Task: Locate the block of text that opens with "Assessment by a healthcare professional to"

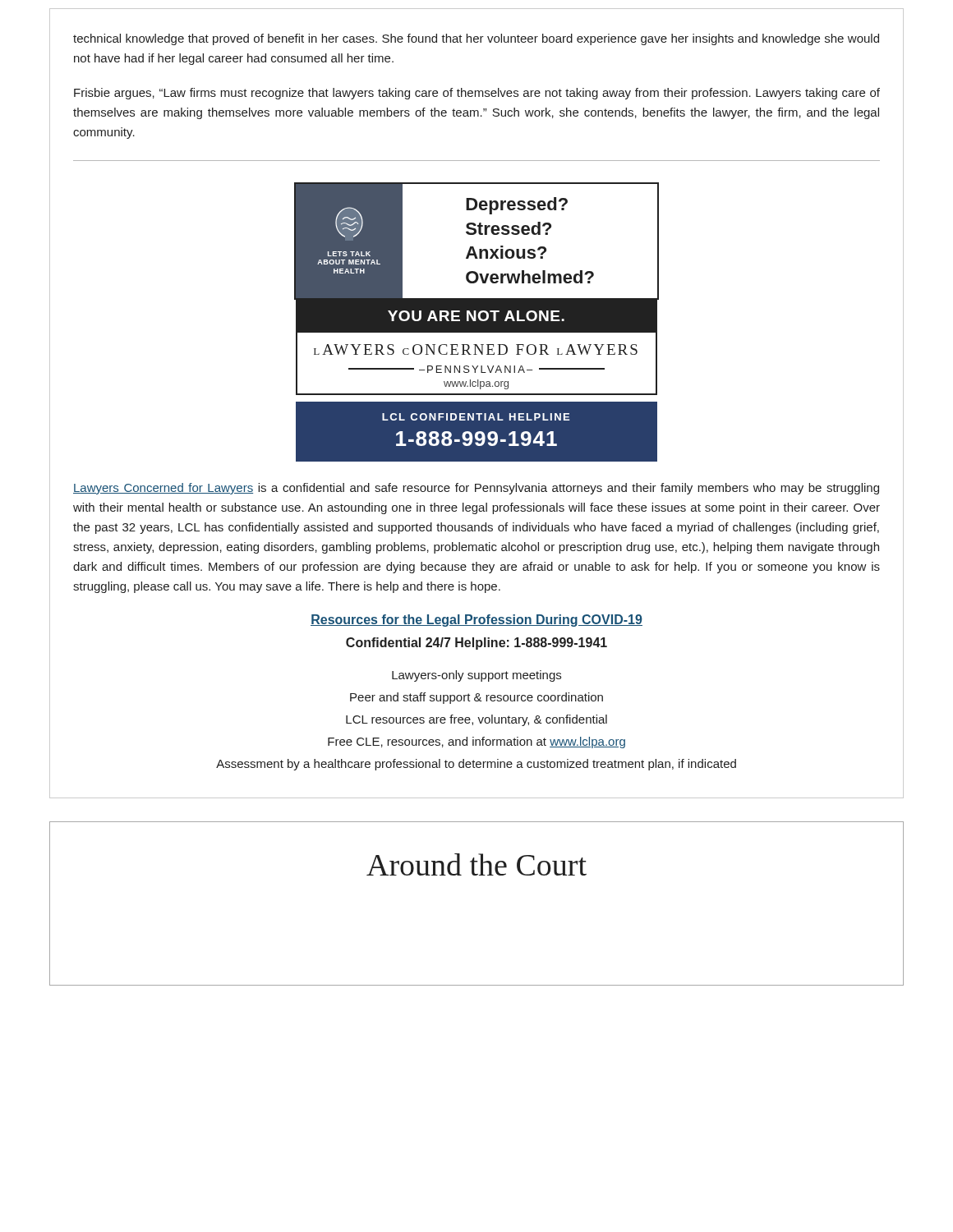Action: [476, 763]
